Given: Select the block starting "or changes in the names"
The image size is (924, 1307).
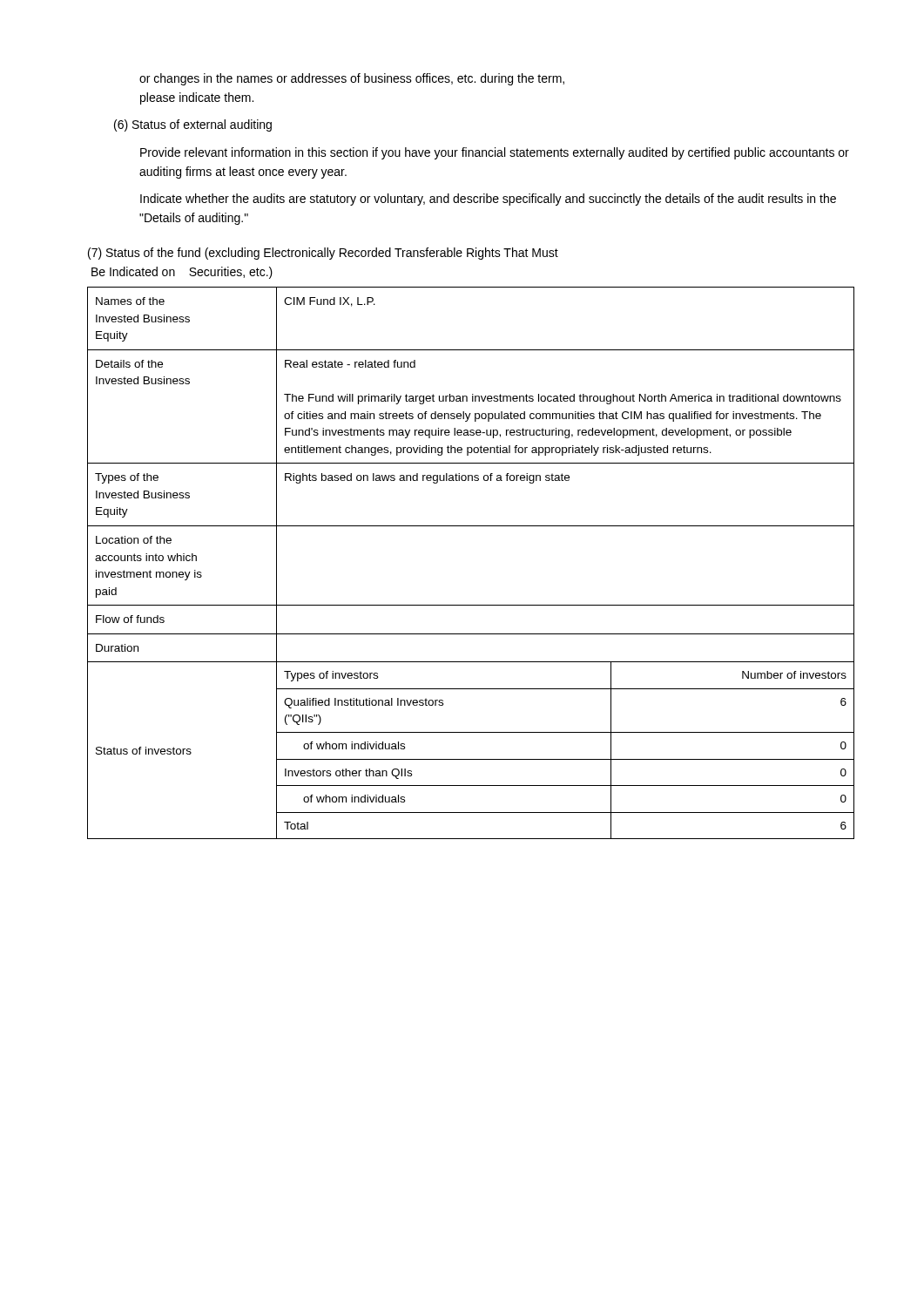Looking at the screenshot, I should pos(352,88).
